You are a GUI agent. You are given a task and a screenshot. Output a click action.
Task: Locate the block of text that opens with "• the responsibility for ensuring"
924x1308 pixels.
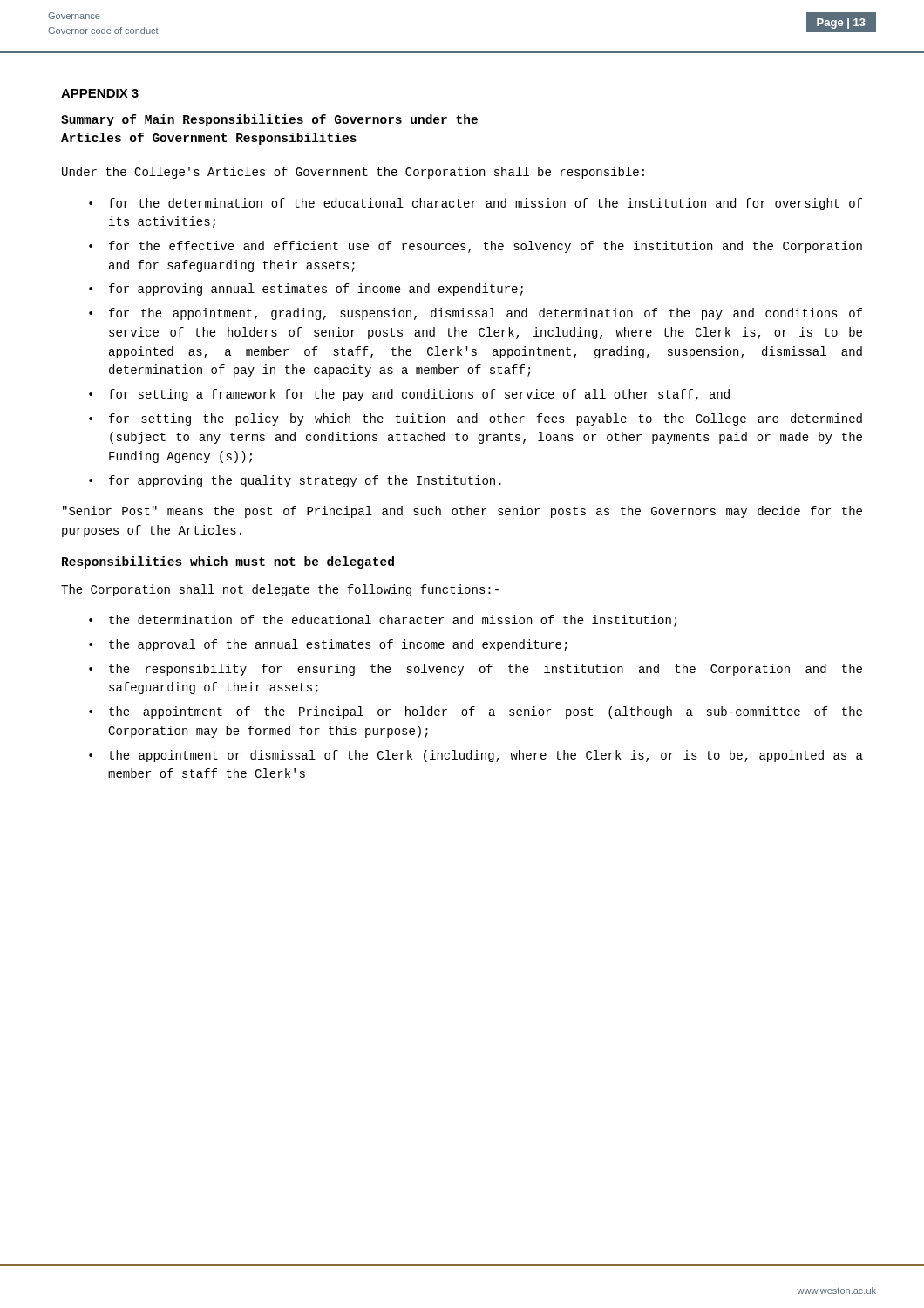click(475, 680)
